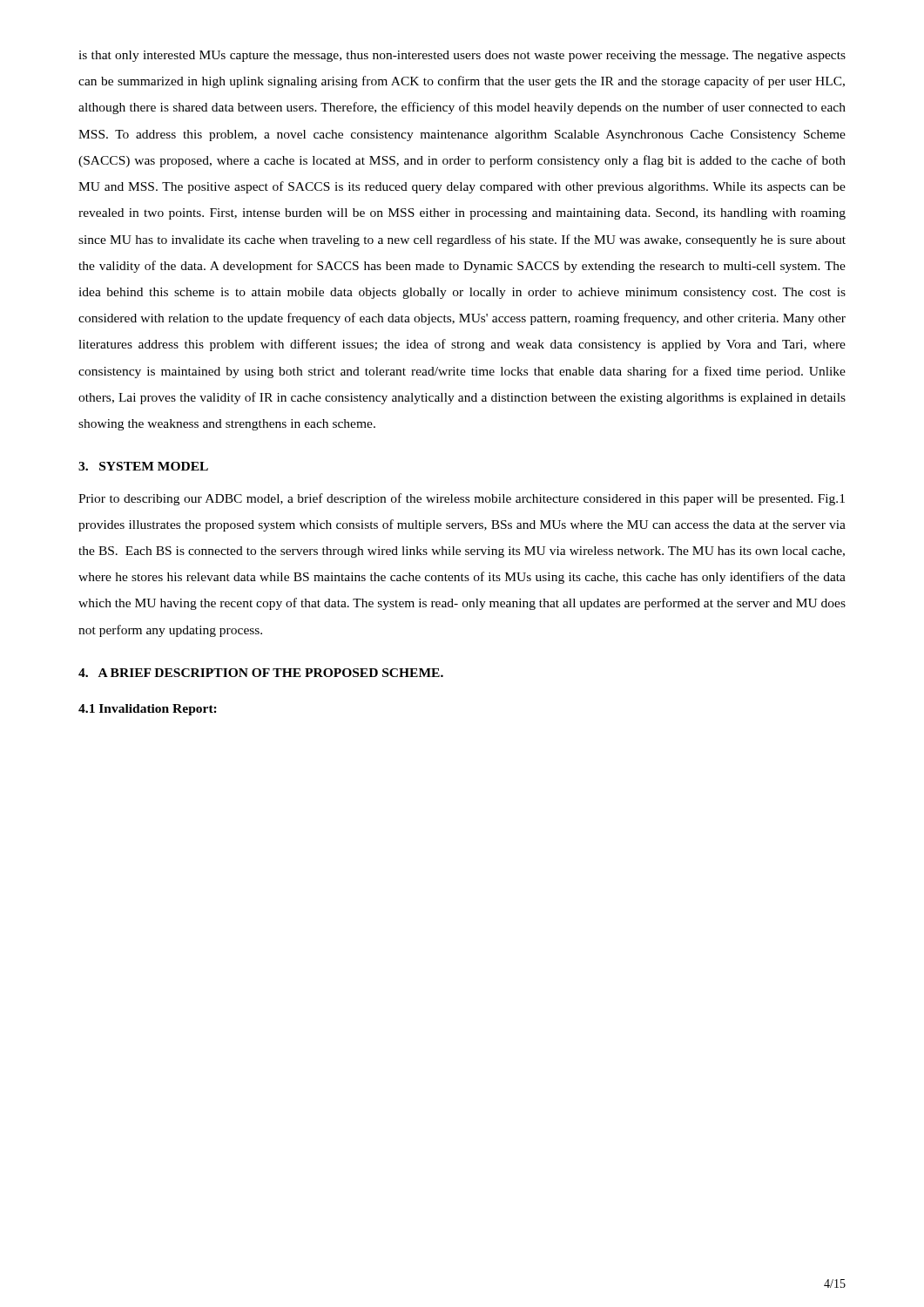The image size is (924, 1307).
Task: Find the section header on this page that starts "4. A BRIEF DESCRIPTION"
Action: pos(261,672)
